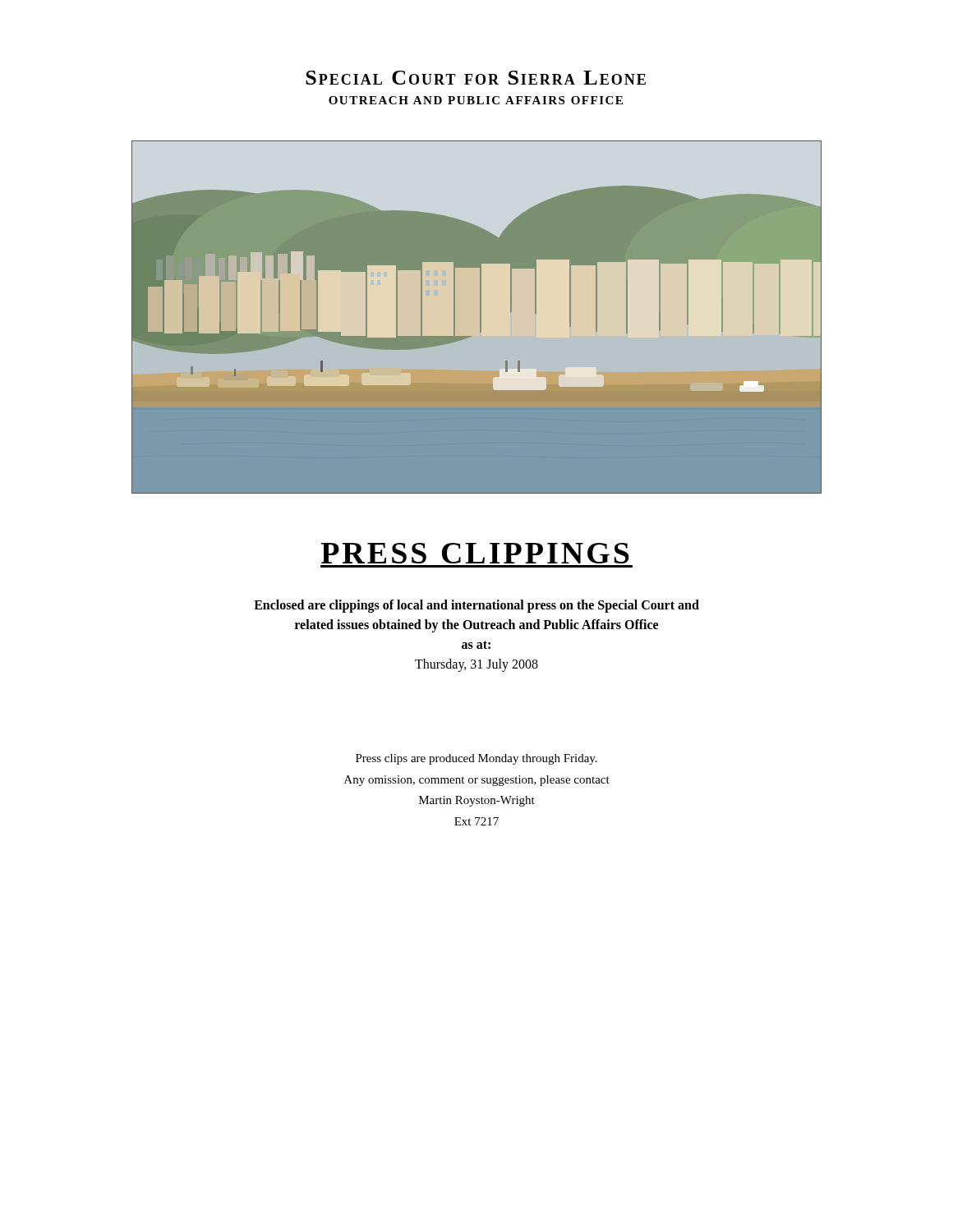Locate the title containing "PRESS CLIPPINGS"
953x1232 pixels.
click(x=476, y=553)
